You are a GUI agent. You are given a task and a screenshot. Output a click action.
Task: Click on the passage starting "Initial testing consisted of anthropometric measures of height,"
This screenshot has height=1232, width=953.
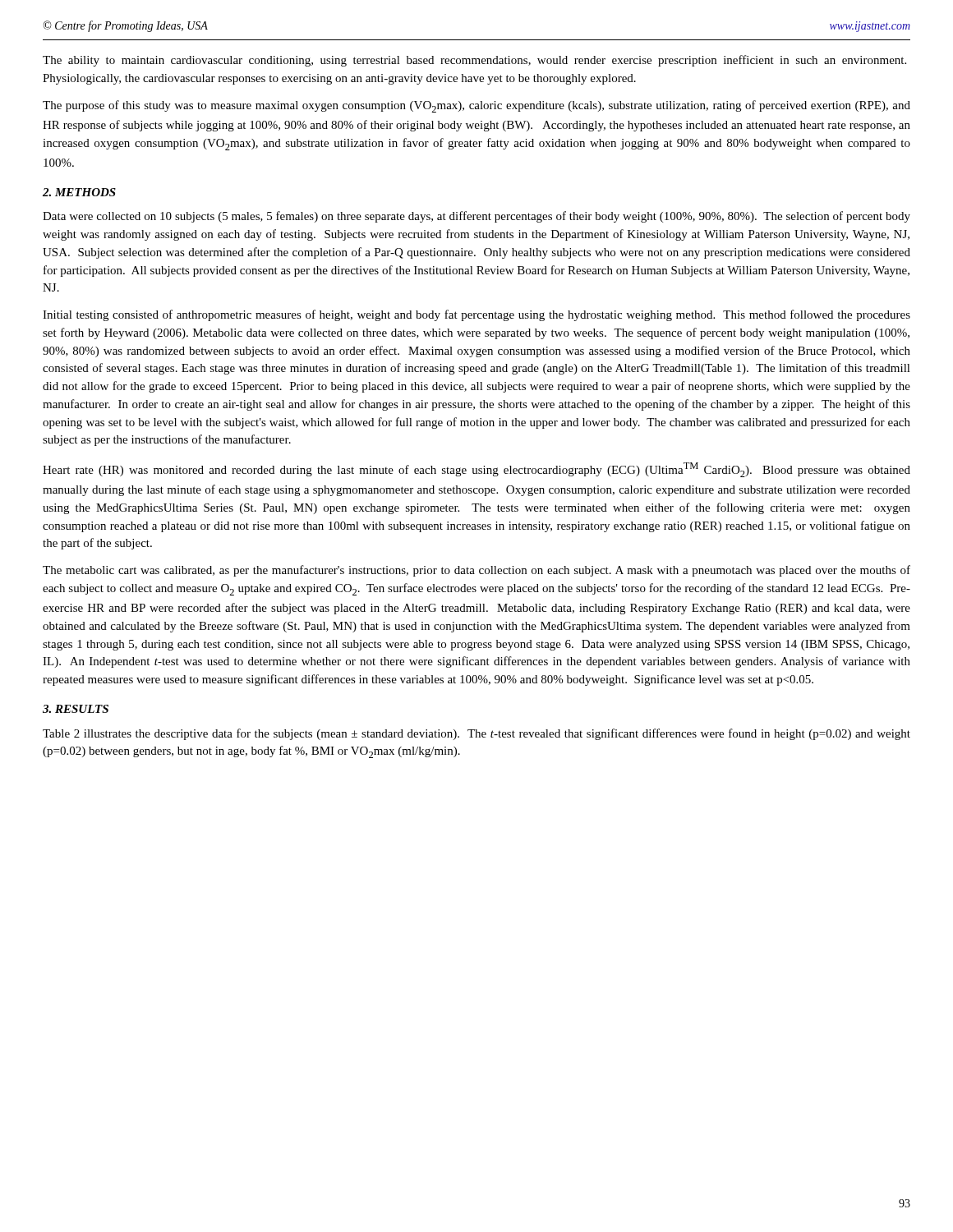(476, 378)
